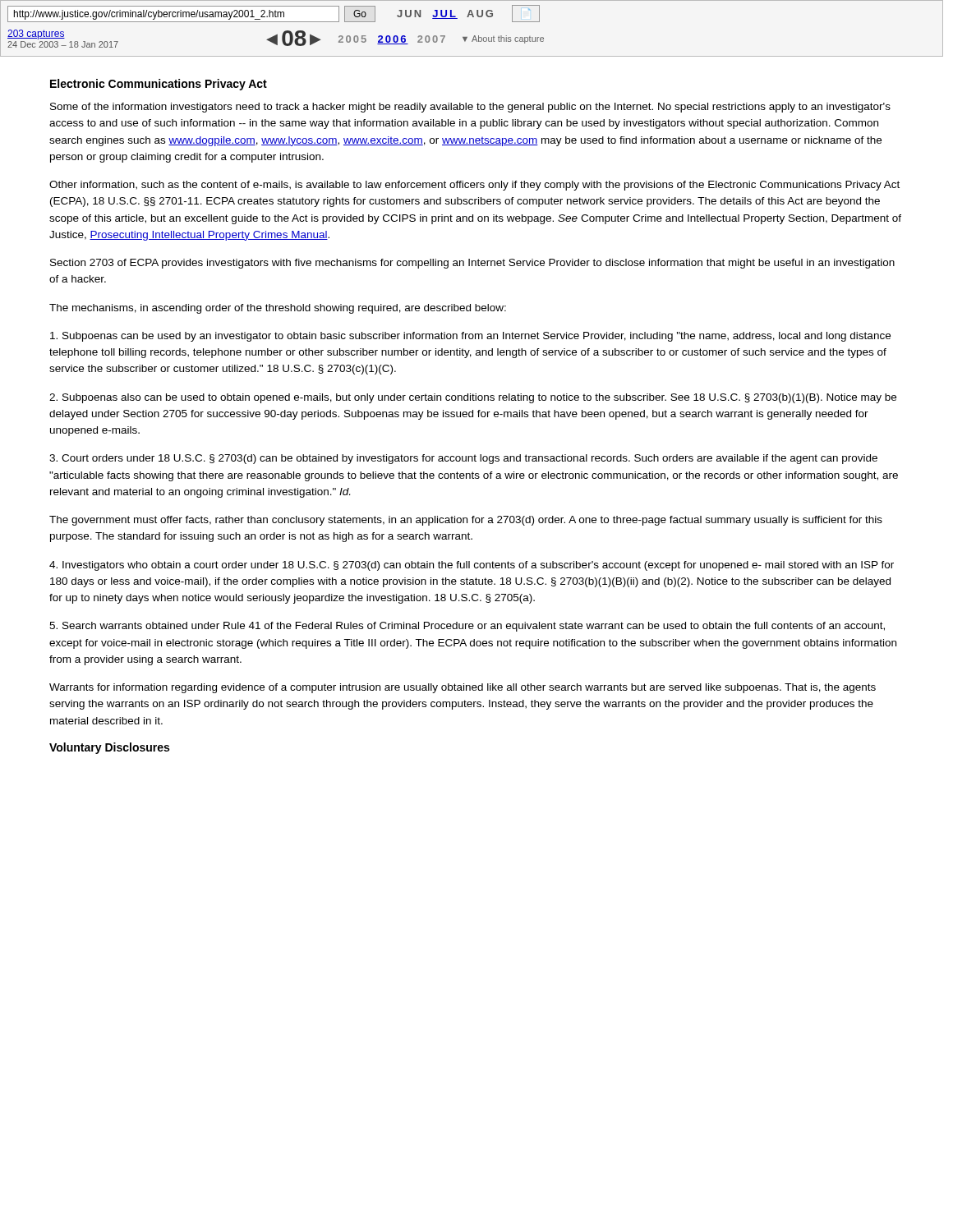Click on the list item that reads "3. Court orders under"

coord(474,475)
